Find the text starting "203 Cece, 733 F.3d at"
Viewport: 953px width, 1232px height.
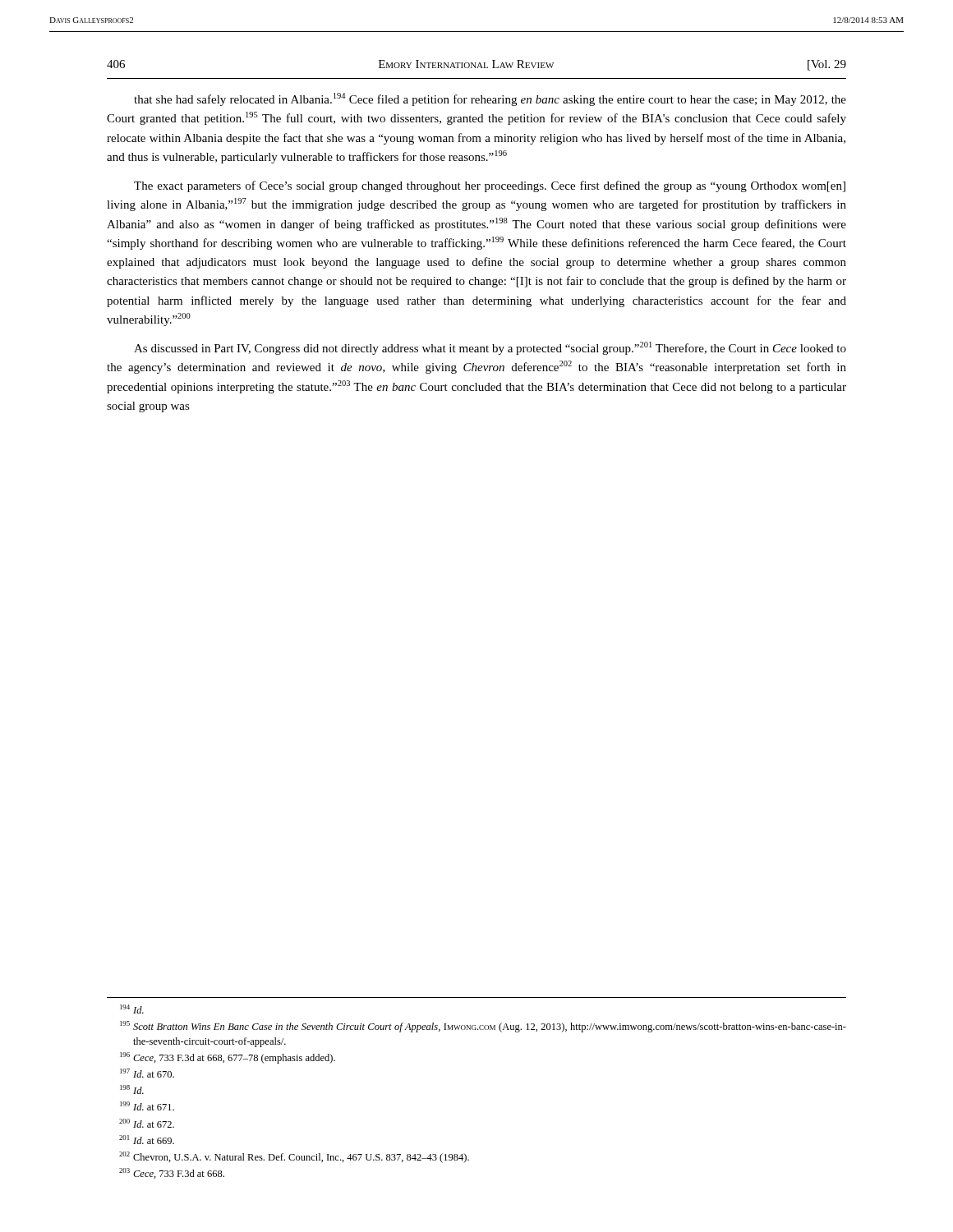tap(172, 1173)
